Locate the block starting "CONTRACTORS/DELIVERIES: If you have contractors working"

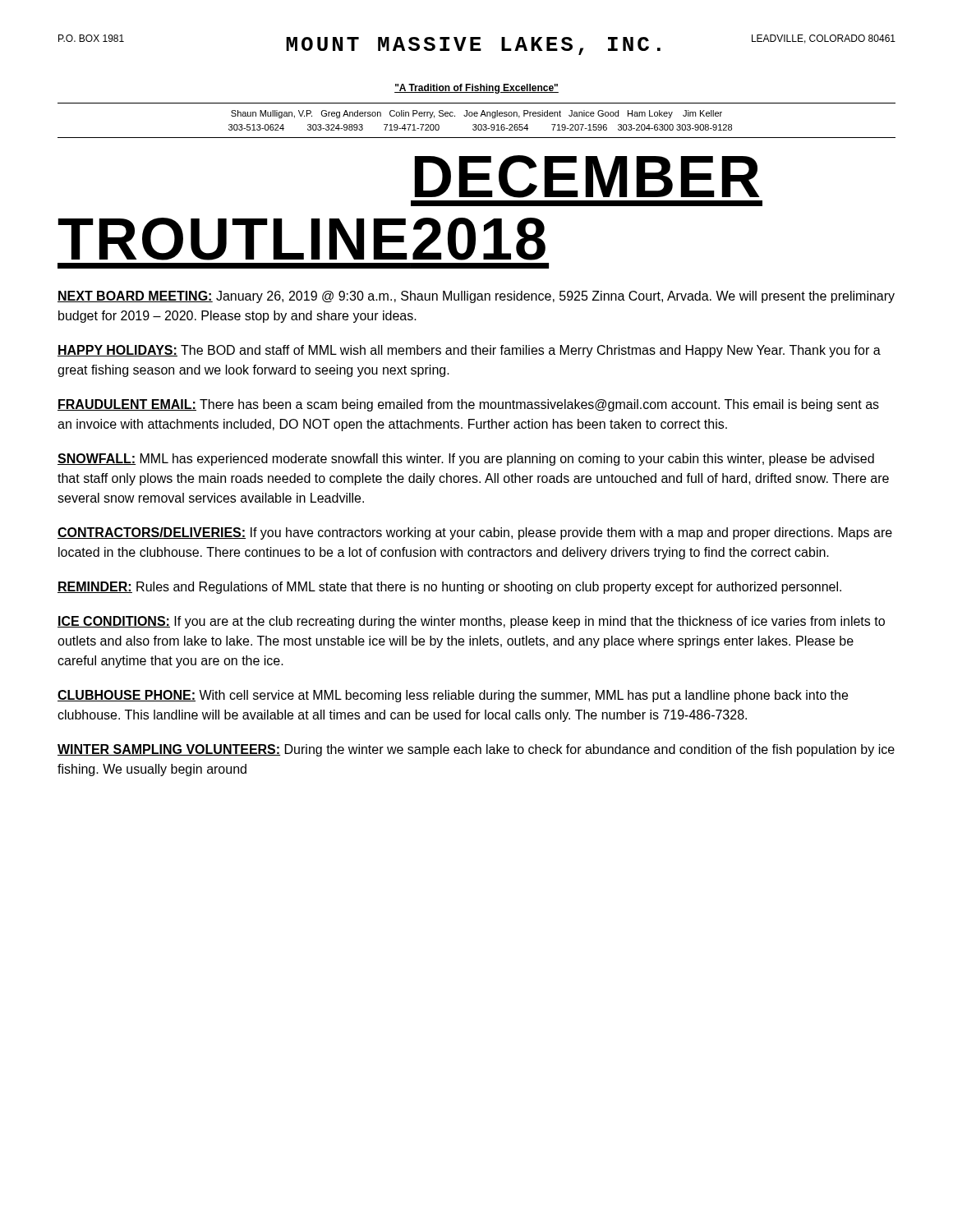475,543
